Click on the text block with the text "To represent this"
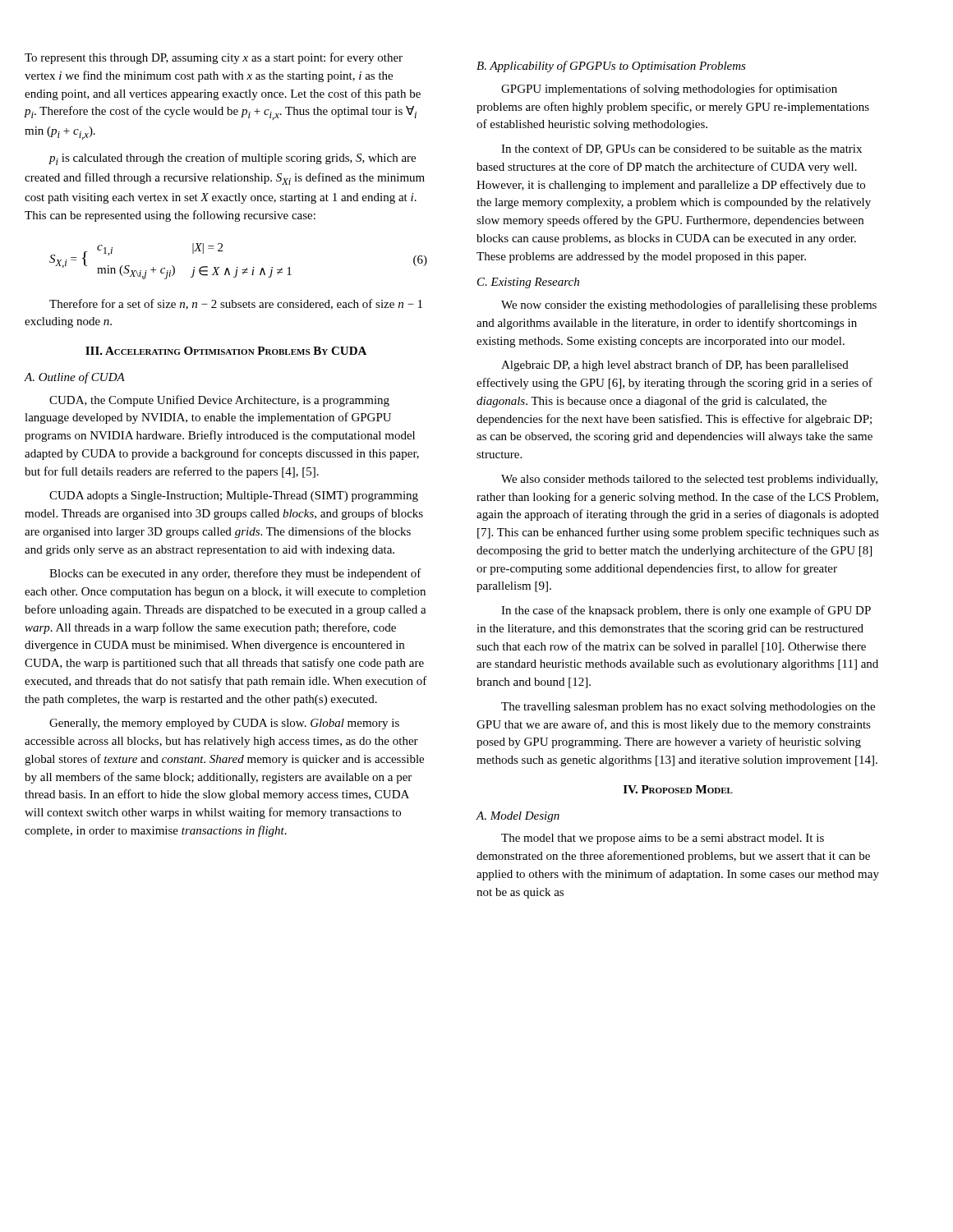953x1232 pixels. pyautogui.click(x=226, y=96)
